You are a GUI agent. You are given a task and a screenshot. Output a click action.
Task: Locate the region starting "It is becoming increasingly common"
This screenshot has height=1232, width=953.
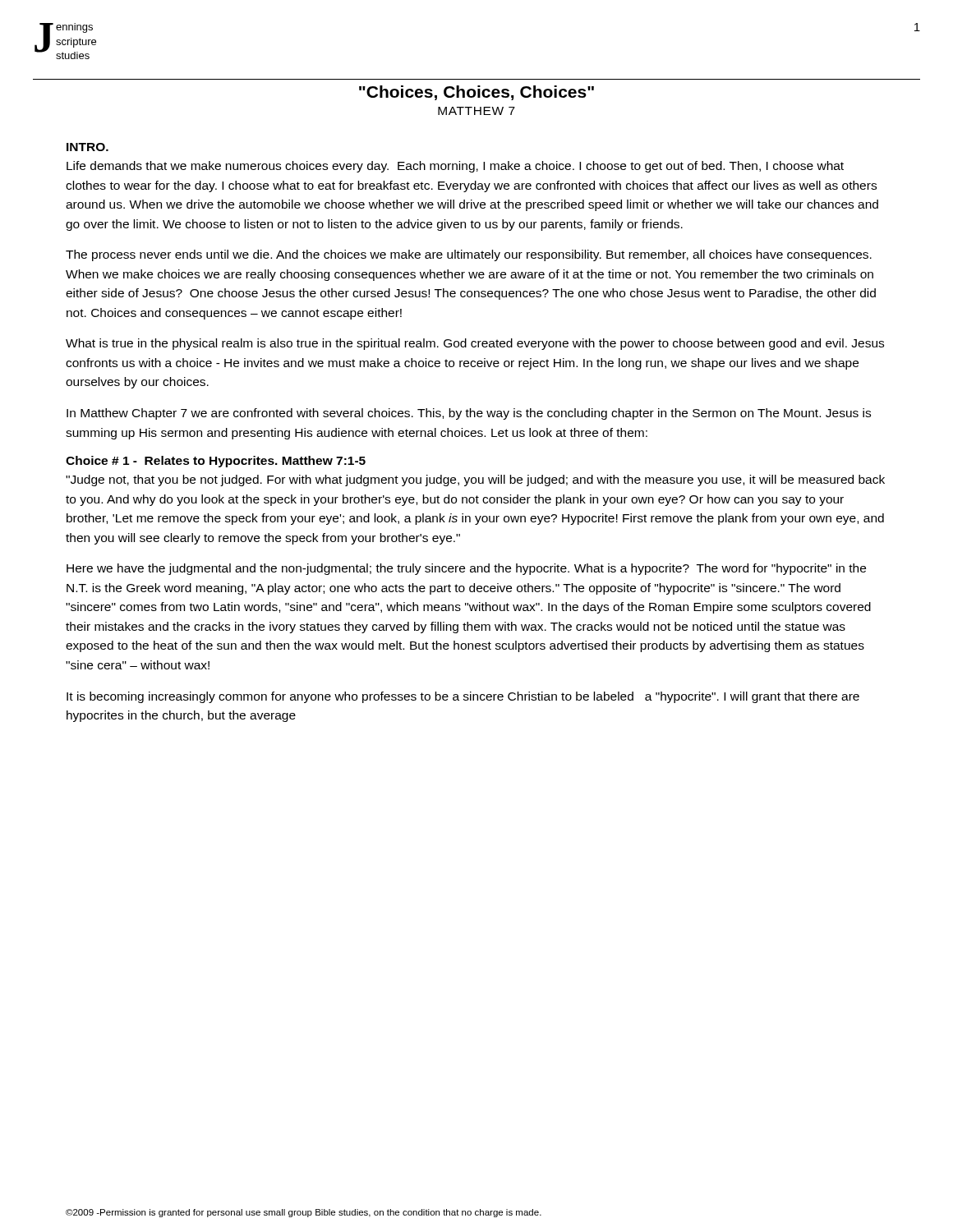[463, 705]
